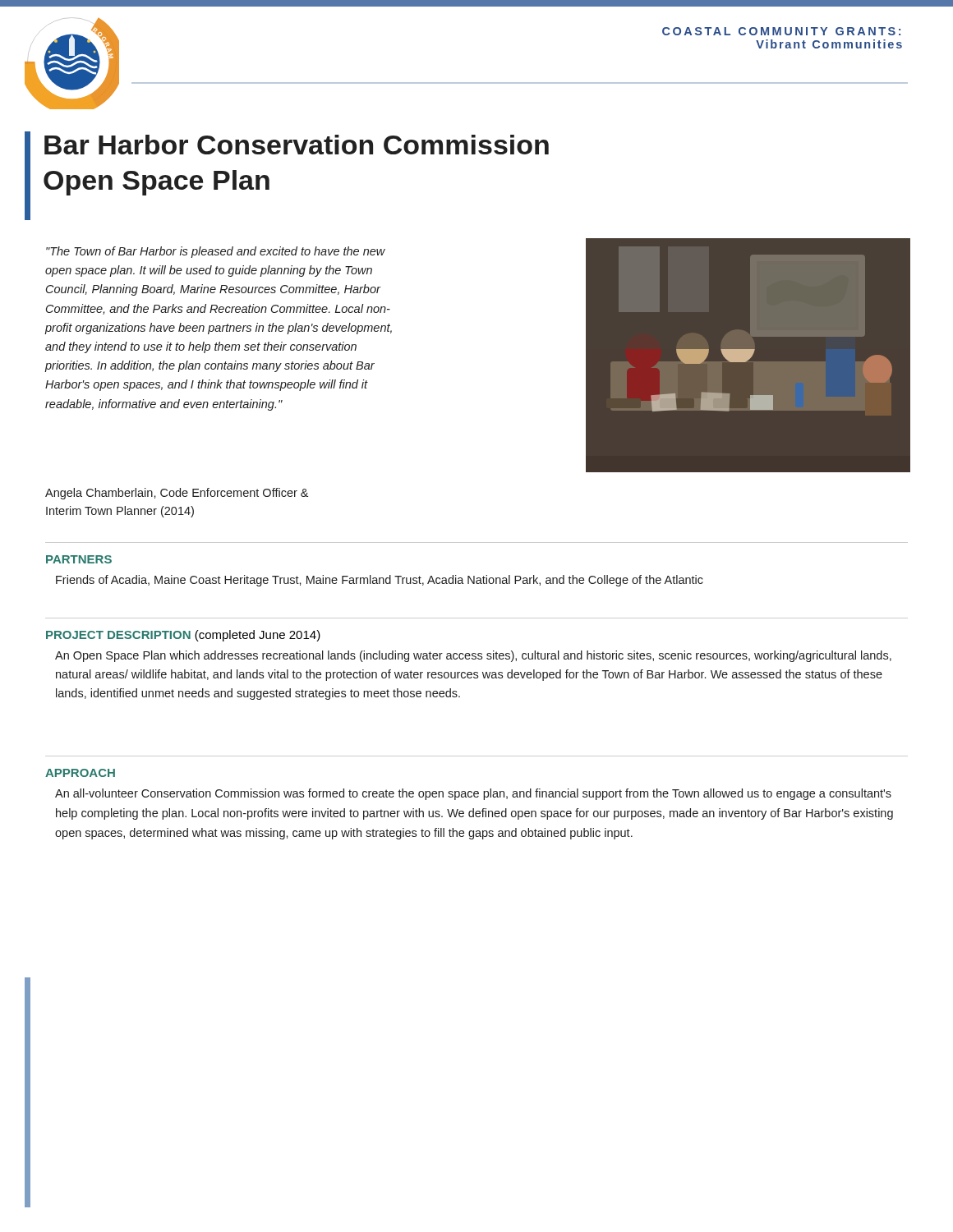The height and width of the screenshot is (1232, 953).
Task: Select the logo
Action: (x=72, y=62)
